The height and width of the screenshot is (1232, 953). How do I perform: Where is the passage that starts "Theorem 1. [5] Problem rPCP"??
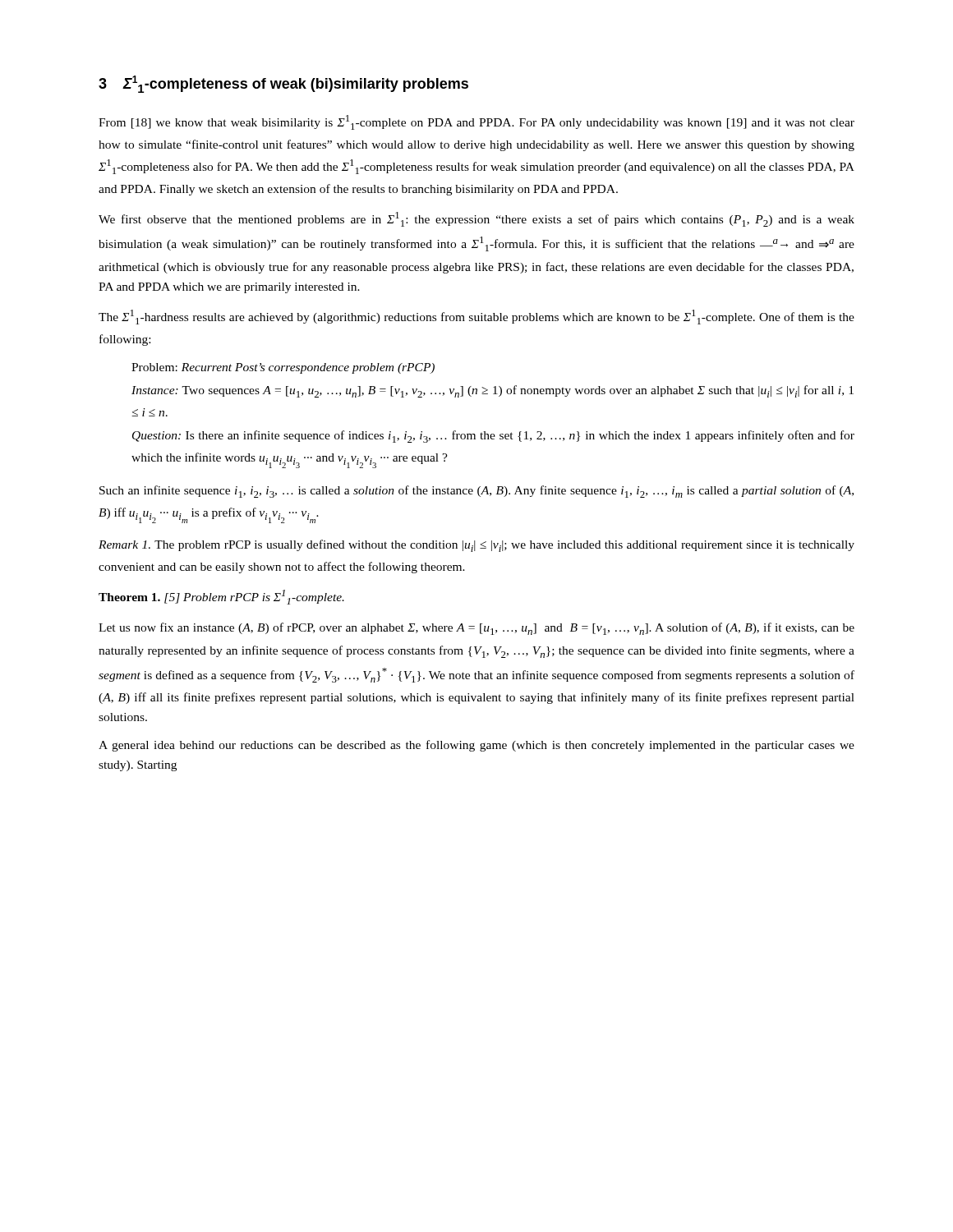point(221,597)
